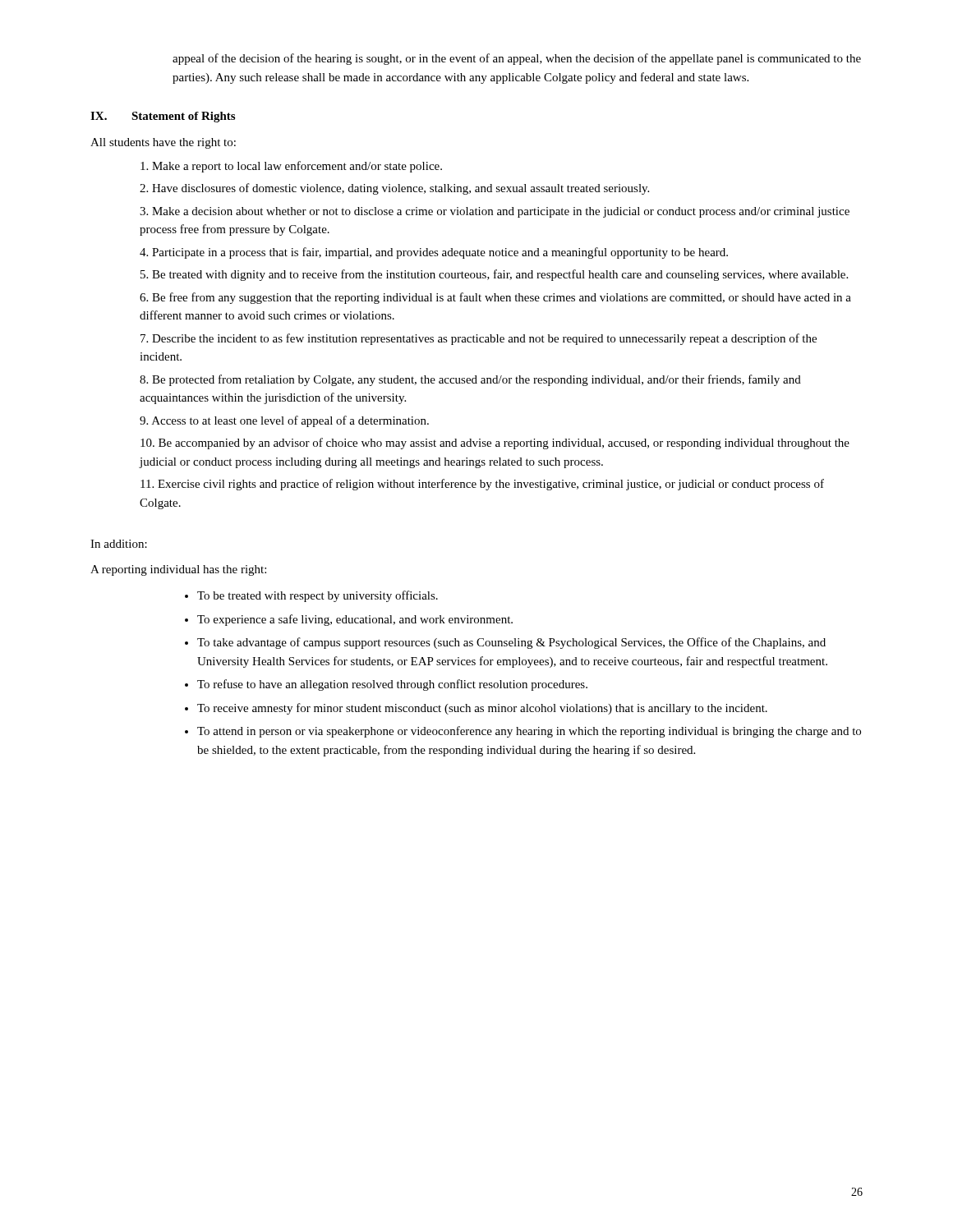
Task: Select the text containing "All students have the right to:"
Action: (163, 142)
